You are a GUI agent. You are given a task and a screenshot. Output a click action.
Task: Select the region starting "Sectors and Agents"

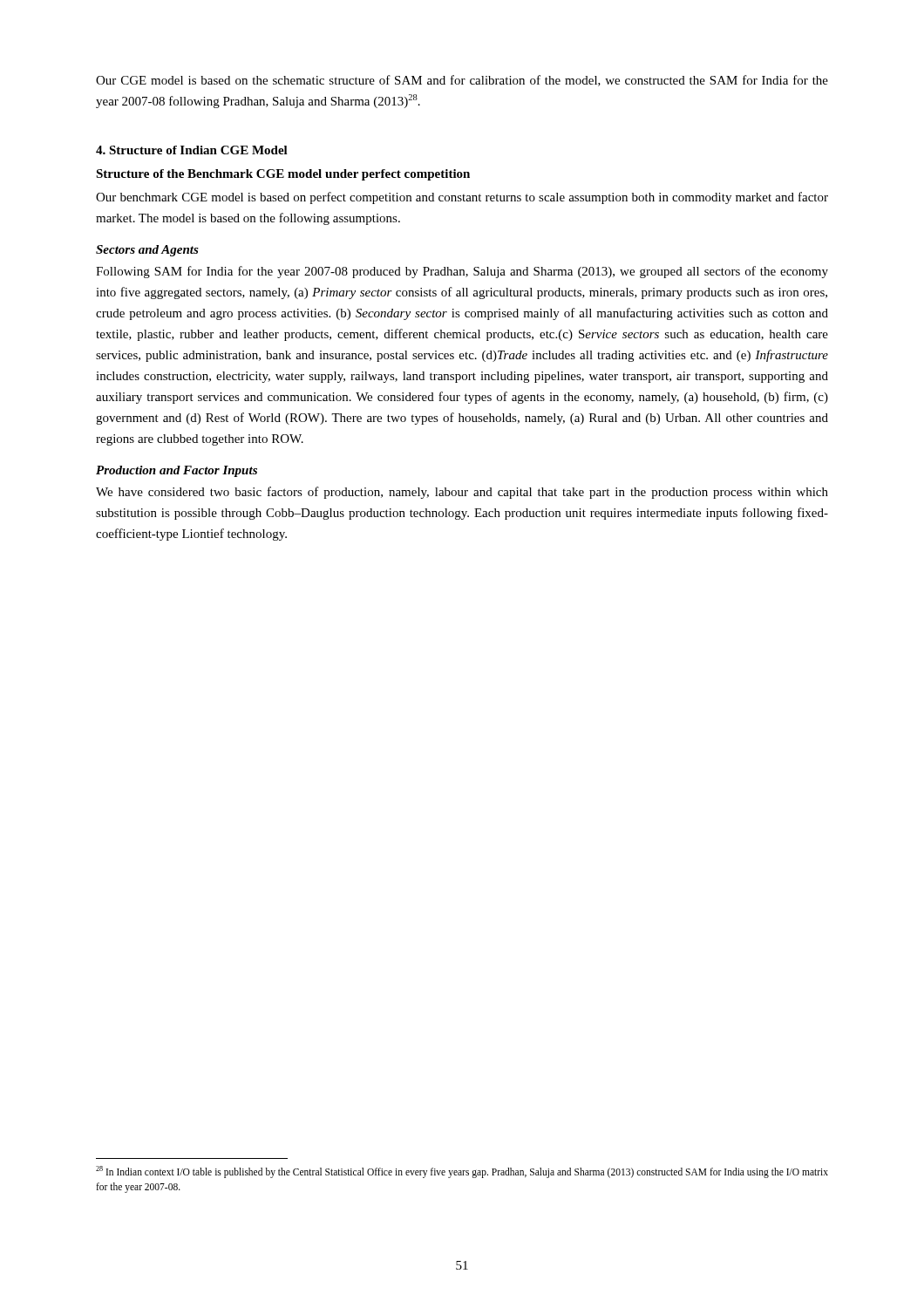tap(147, 249)
